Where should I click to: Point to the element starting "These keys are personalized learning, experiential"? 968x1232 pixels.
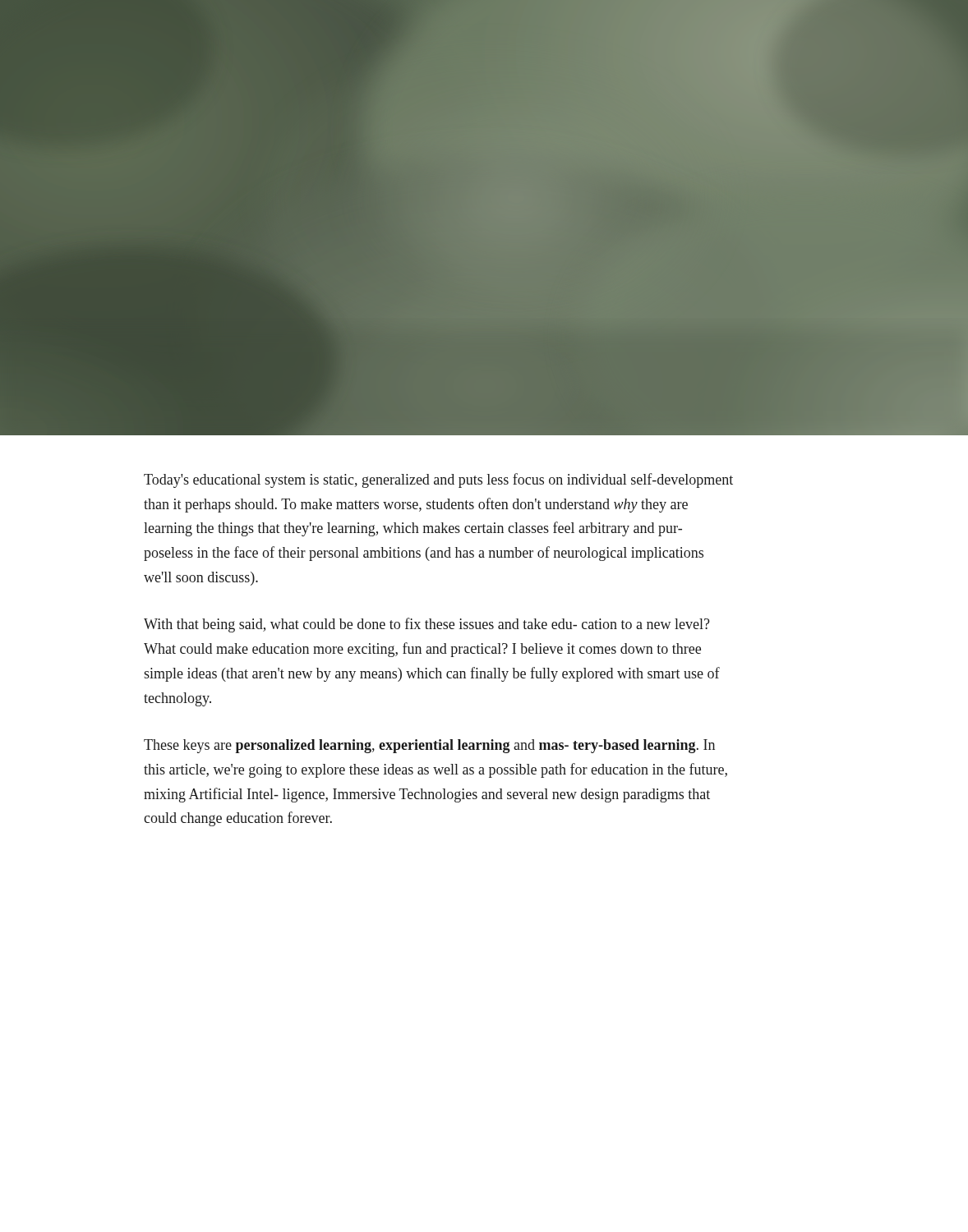436,782
